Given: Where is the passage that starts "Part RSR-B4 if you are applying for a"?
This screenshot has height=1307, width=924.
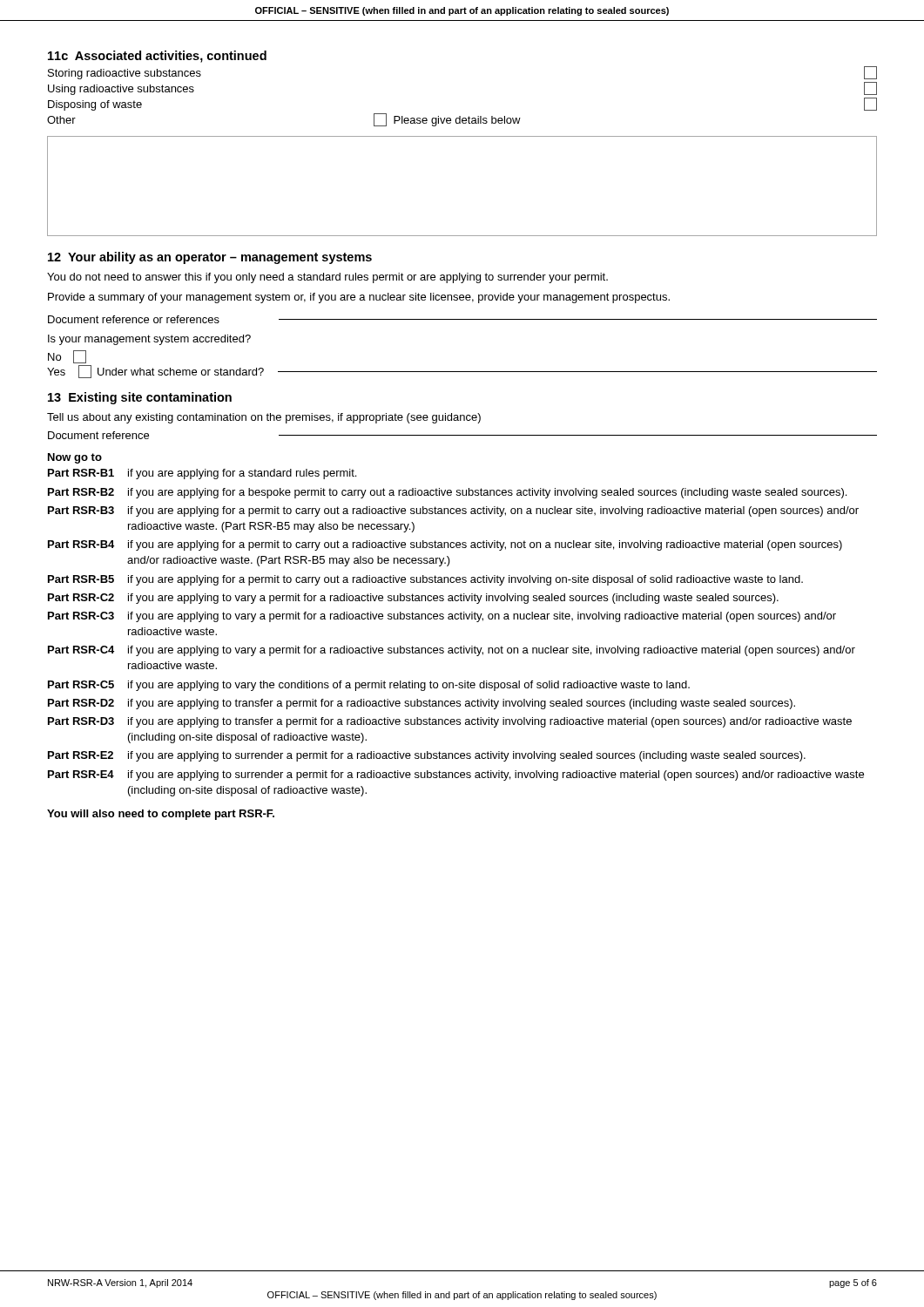Looking at the screenshot, I should [462, 553].
